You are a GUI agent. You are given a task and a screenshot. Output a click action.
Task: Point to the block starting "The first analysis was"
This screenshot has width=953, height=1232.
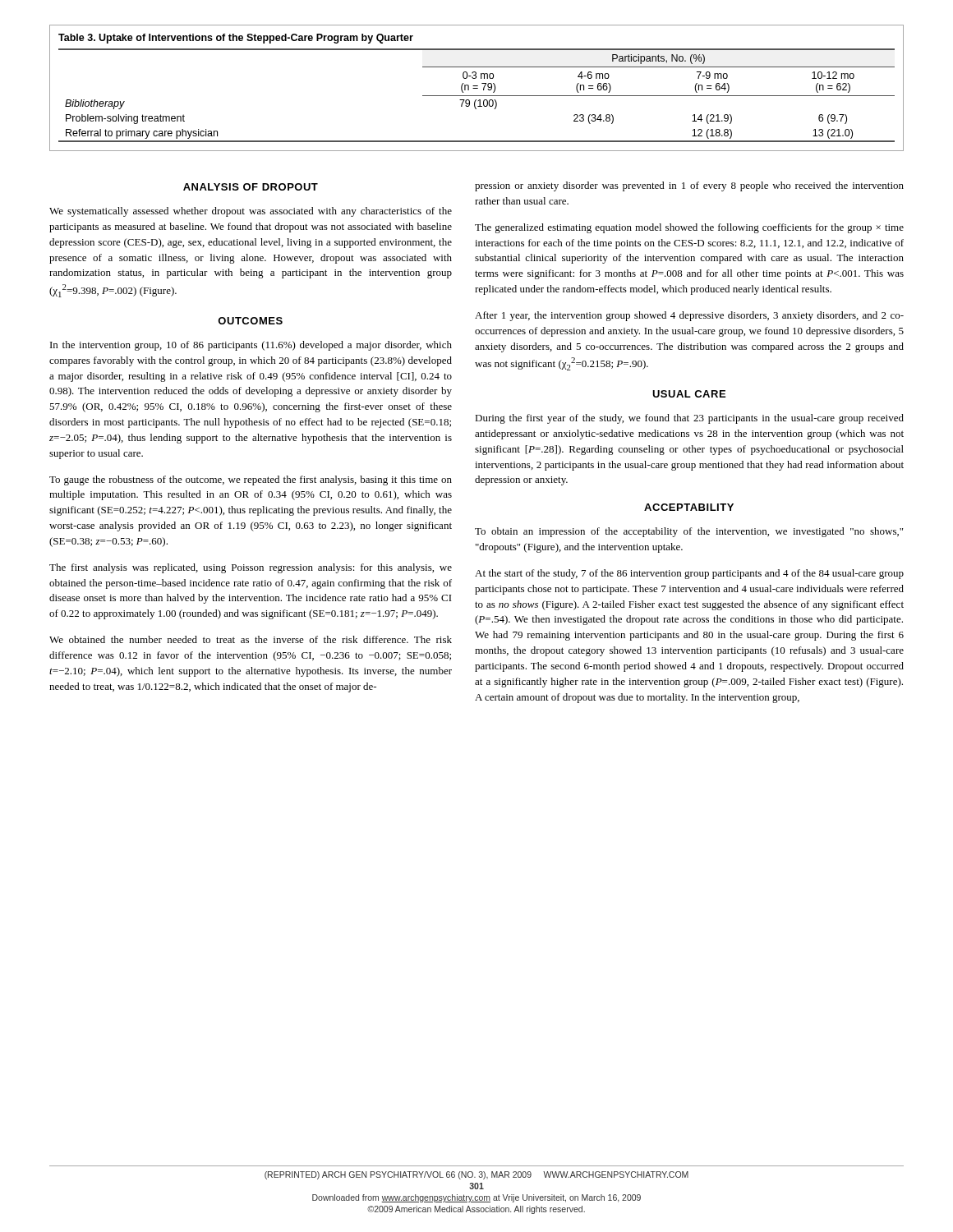[x=251, y=591]
